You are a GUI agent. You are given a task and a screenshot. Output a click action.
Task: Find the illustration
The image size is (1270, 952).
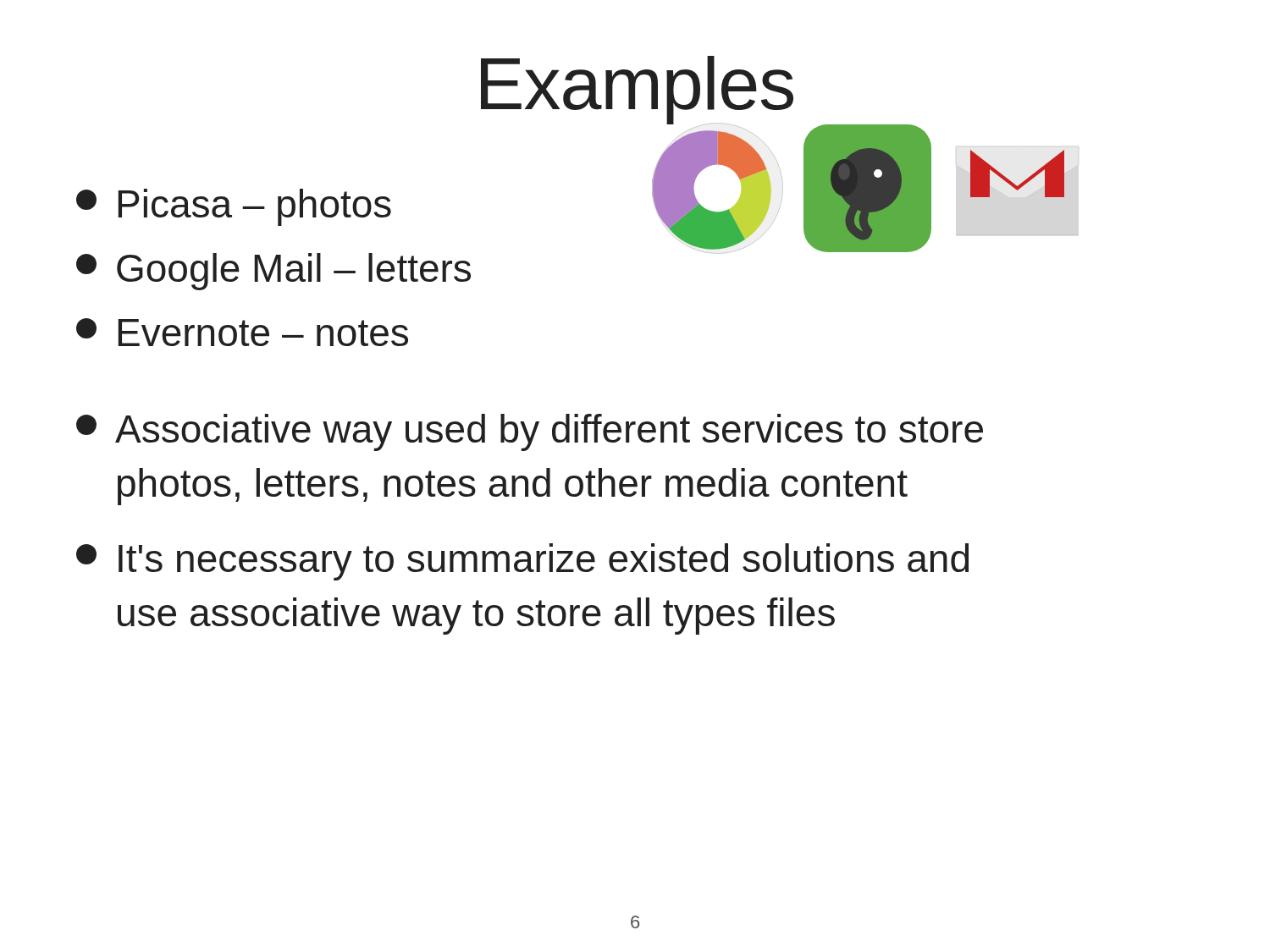(952, 188)
